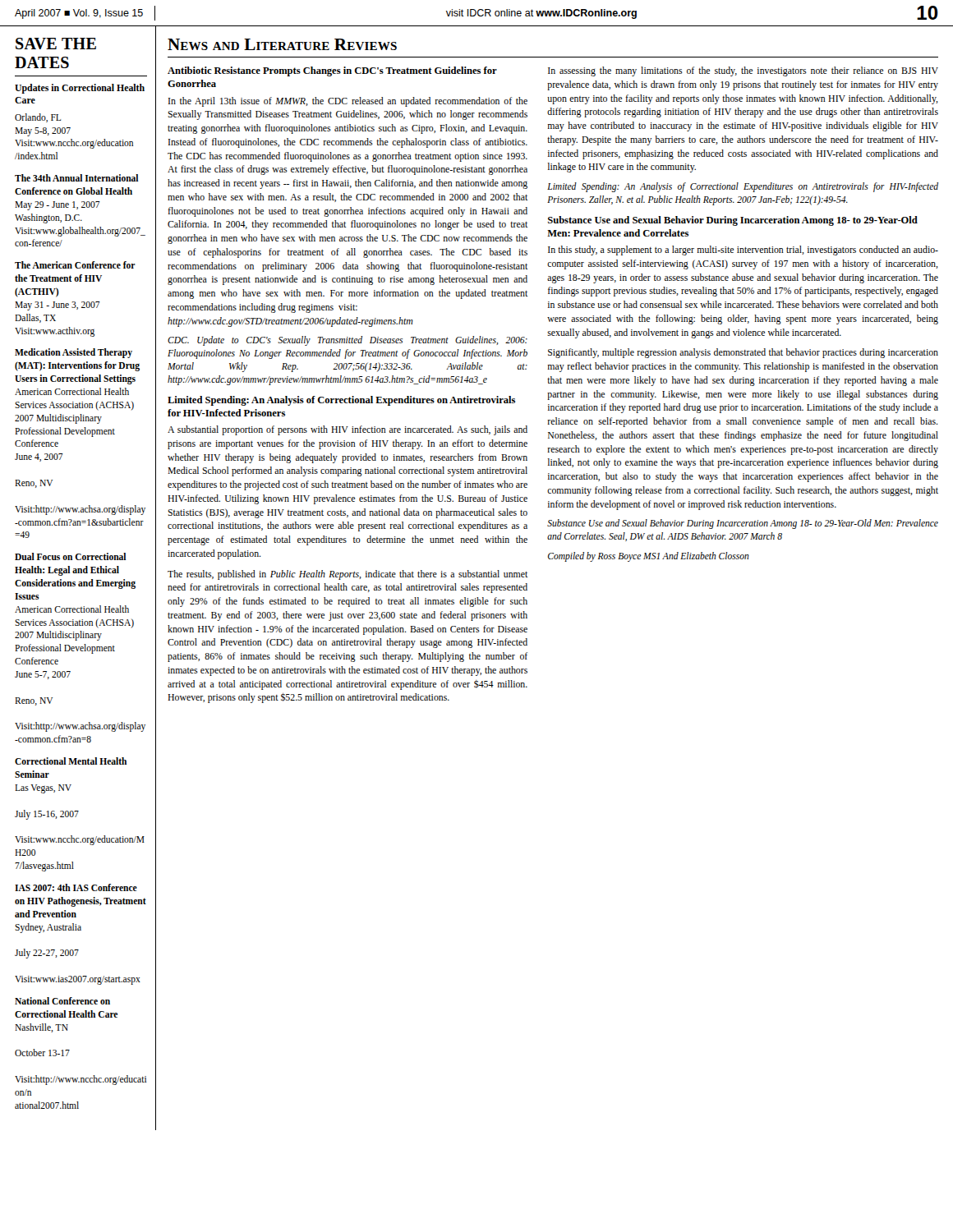Click on the text block starting "A substantial proportion of"
This screenshot has height=1232, width=953.
[x=348, y=492]
